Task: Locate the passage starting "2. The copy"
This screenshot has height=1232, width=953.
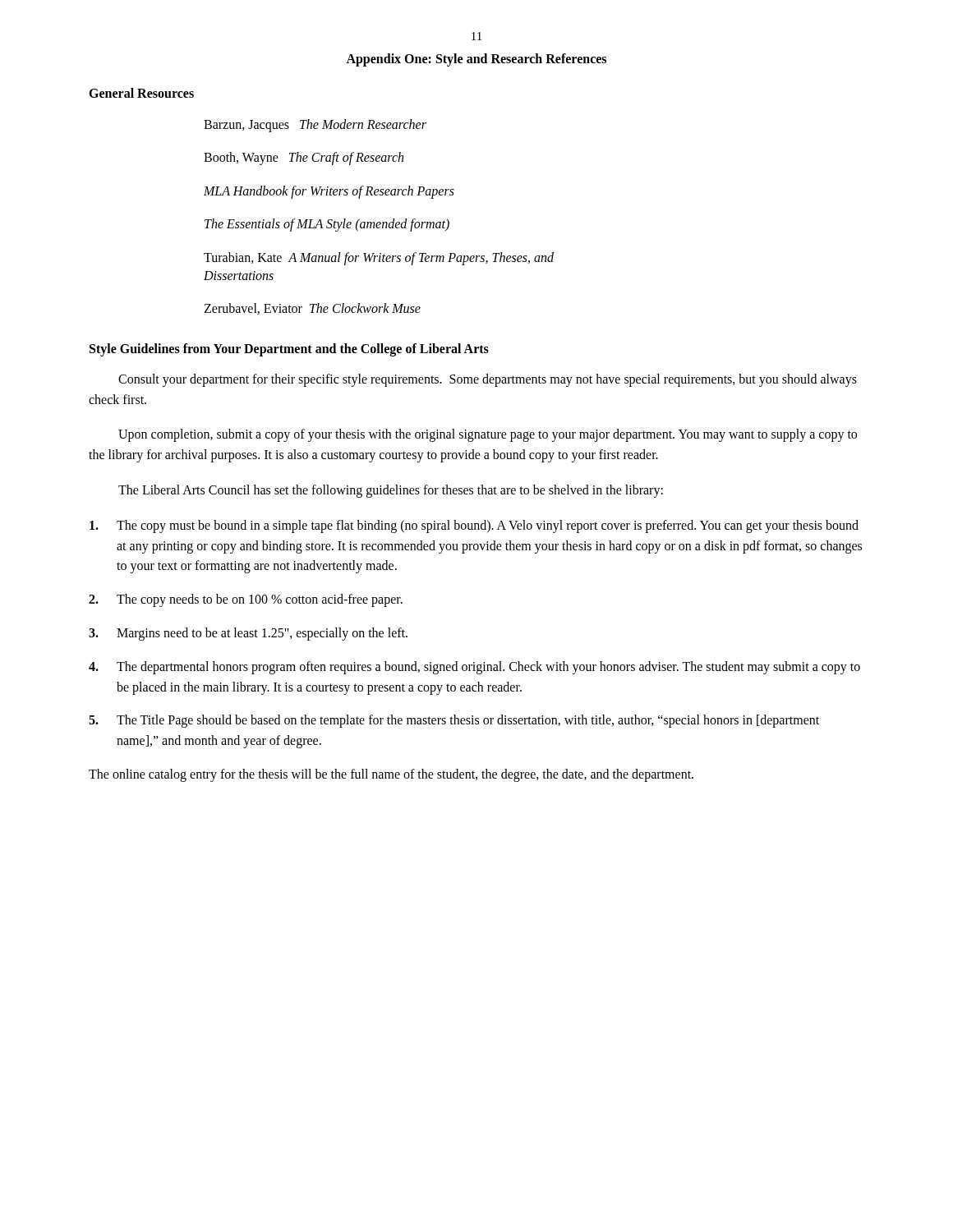Action: tap(246, 600)
